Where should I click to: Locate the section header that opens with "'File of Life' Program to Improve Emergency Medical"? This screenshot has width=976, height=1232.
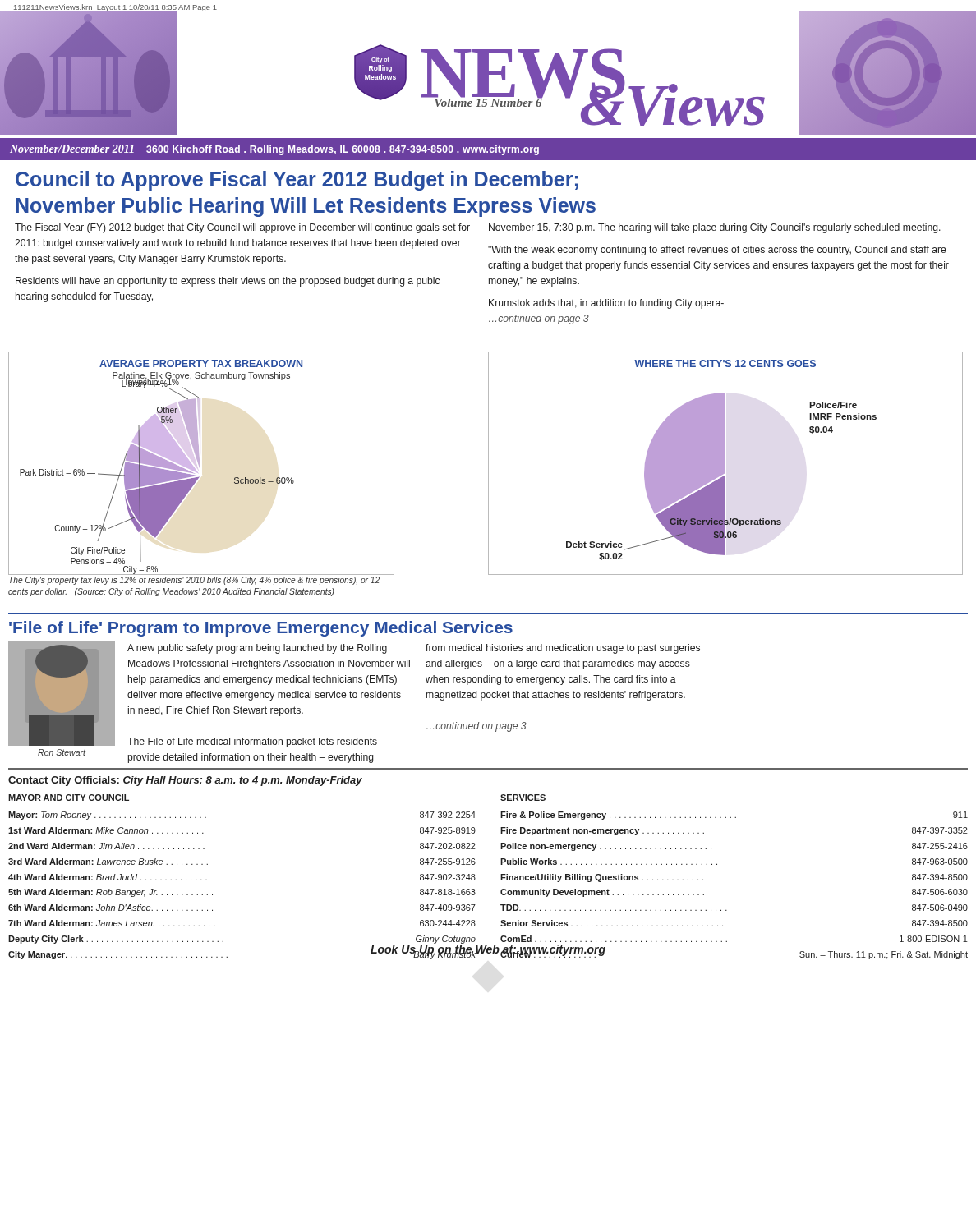[x=488, y=627]
